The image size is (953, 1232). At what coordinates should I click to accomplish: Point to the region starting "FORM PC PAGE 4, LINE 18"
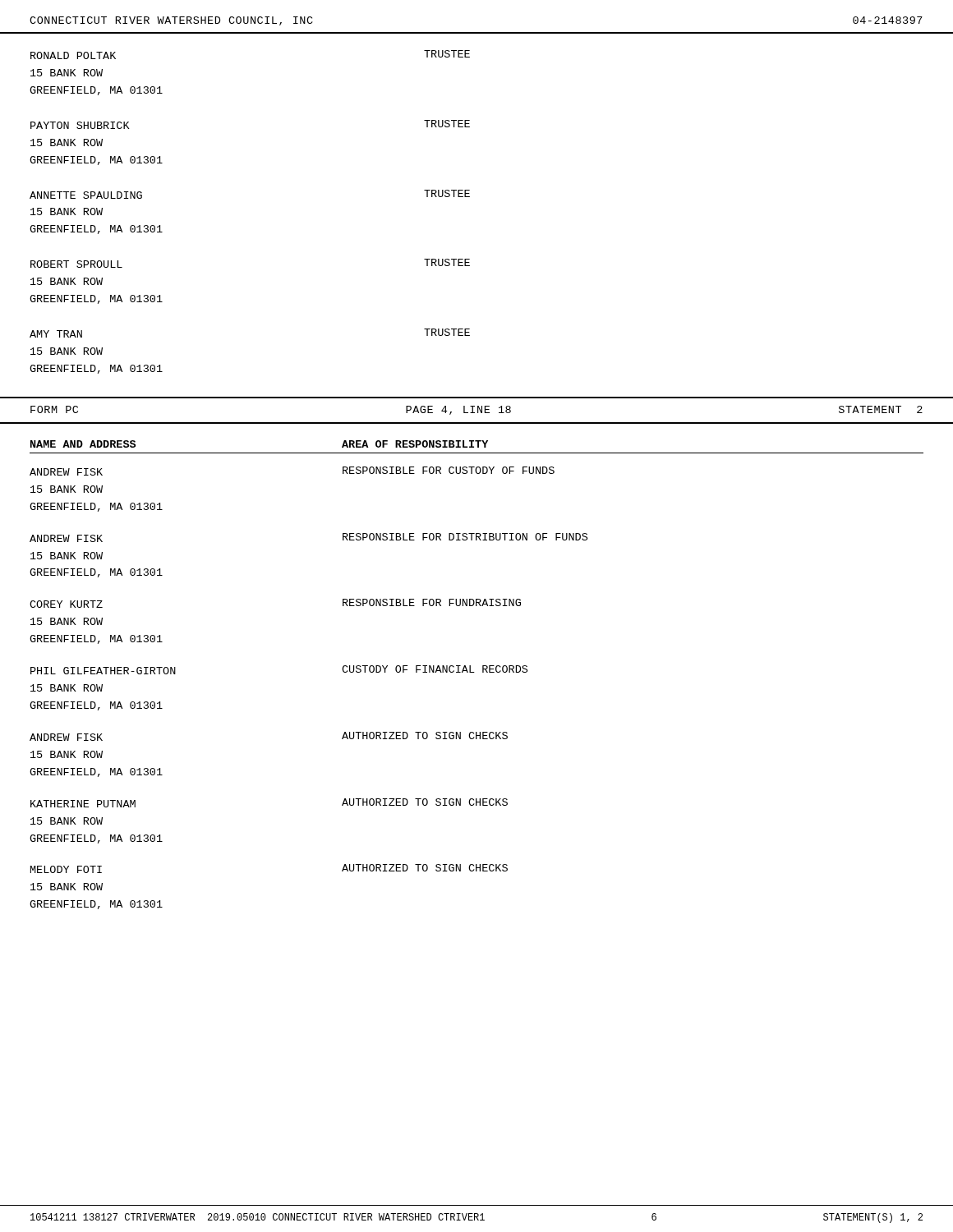pos(476,410)
